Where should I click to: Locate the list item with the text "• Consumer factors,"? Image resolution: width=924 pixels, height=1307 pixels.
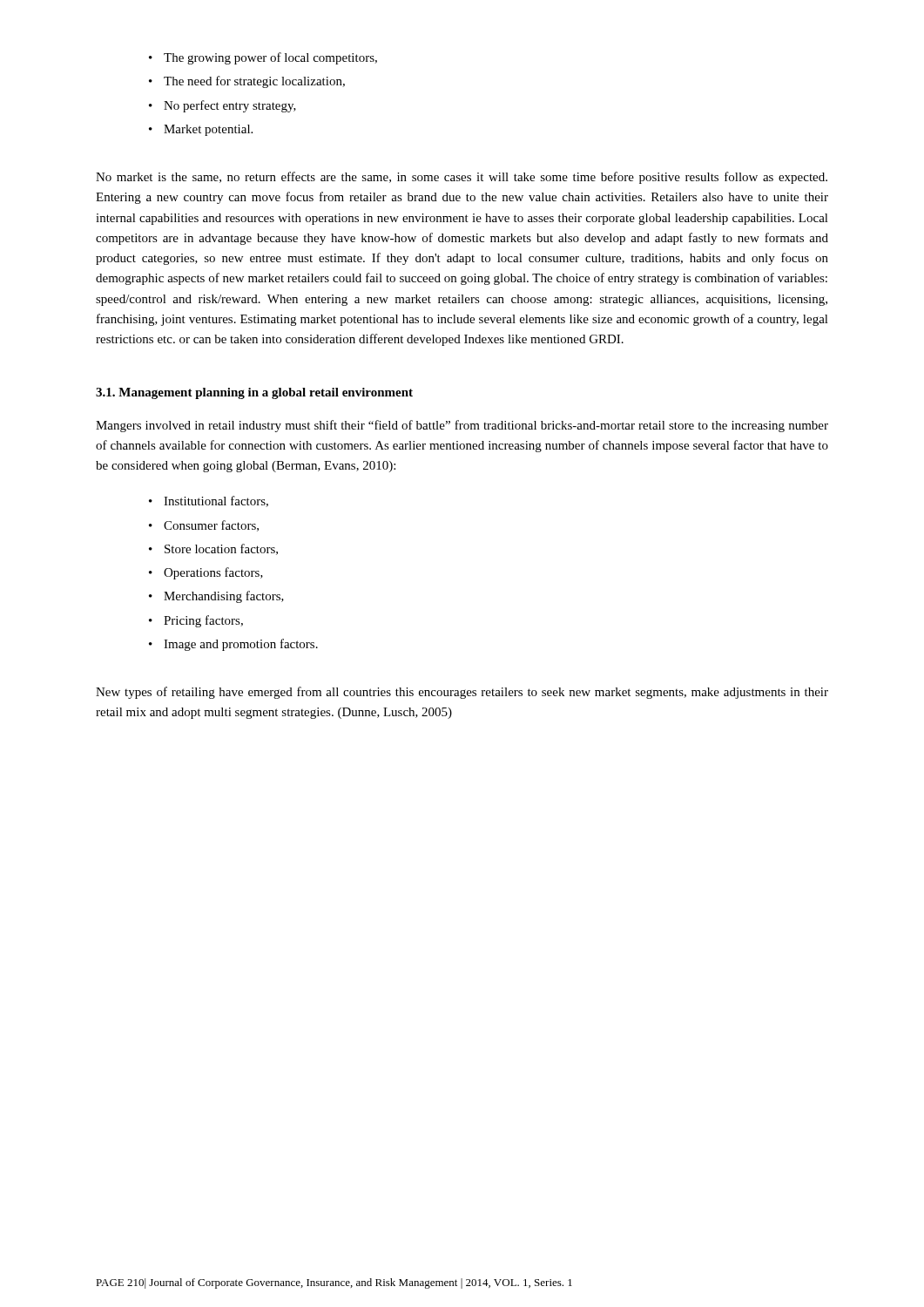tap(204, 526)
